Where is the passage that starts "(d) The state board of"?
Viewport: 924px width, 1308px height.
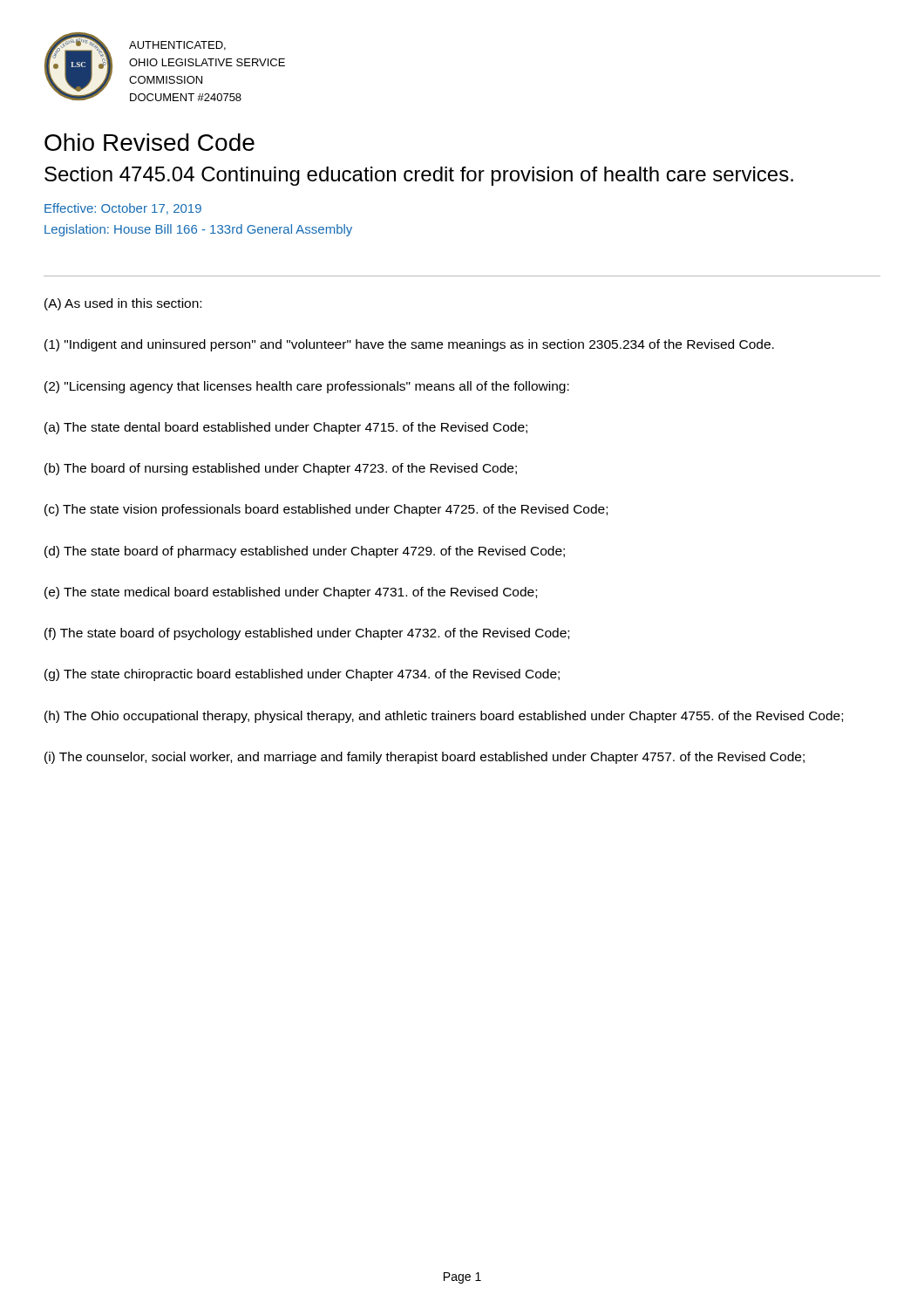point(305,550)
